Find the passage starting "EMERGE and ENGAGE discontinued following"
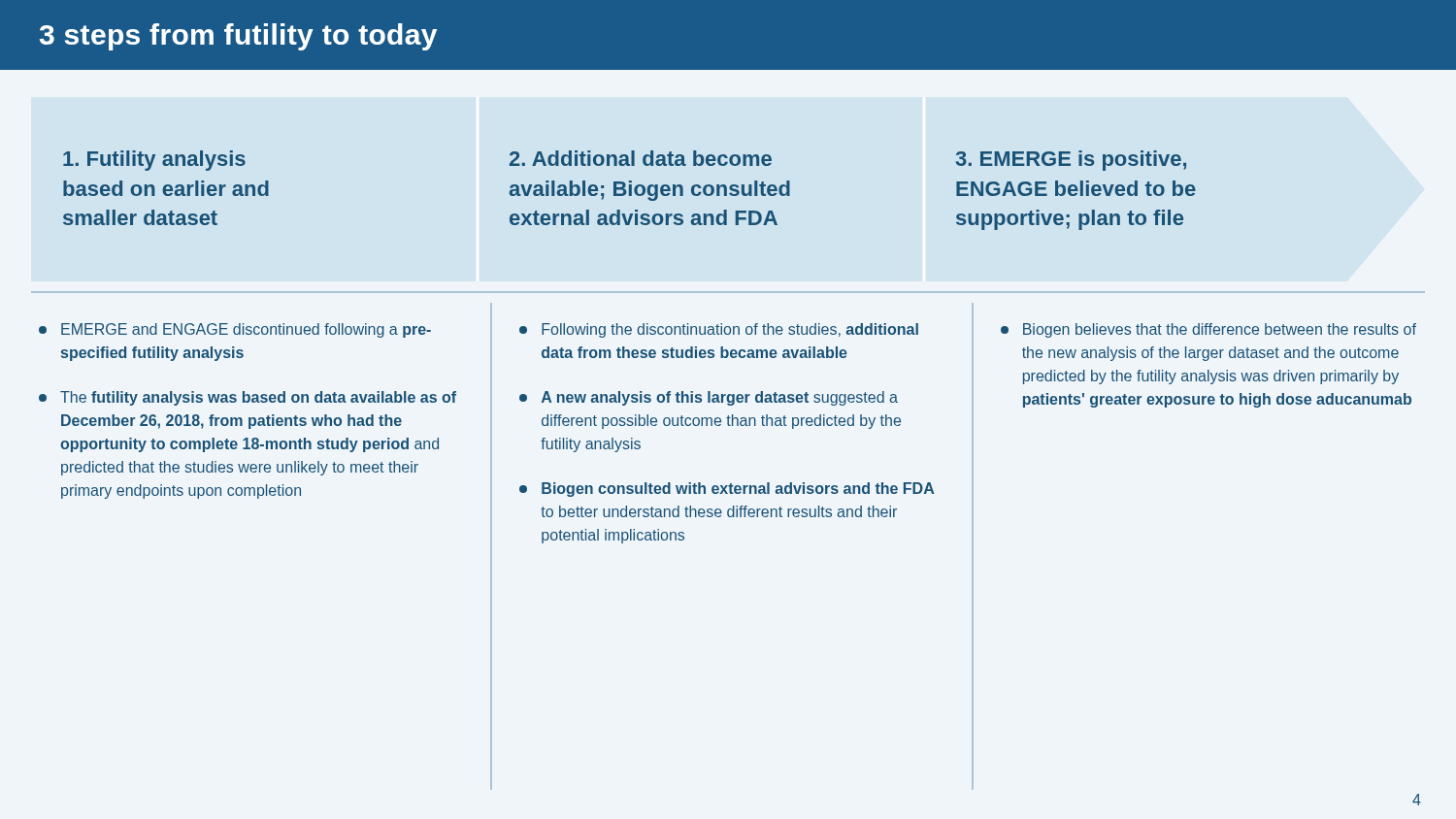This screenshot has width=1456, height=819. [x=251, y=342]
